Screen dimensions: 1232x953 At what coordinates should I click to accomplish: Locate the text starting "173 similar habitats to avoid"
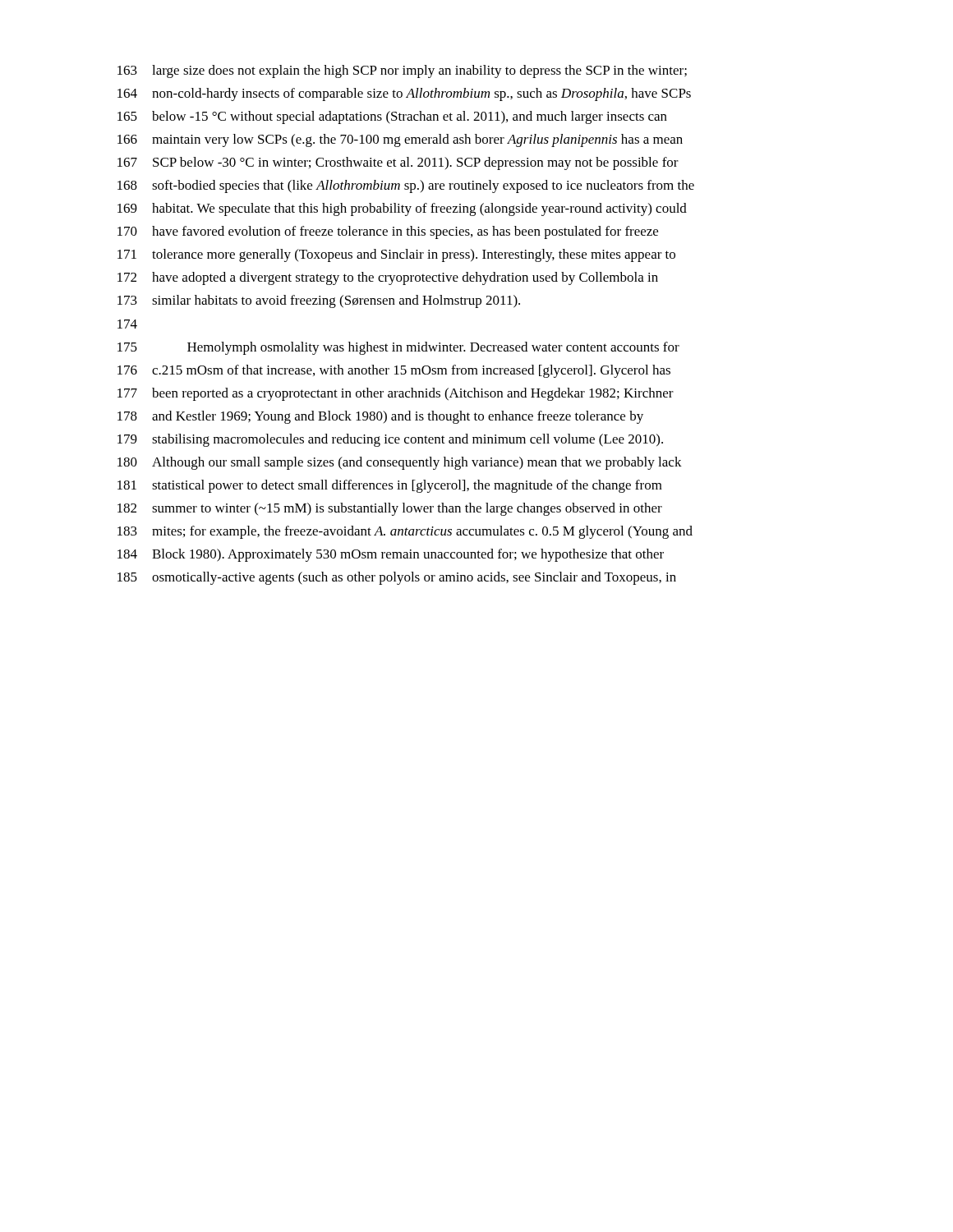tap(476, 301)
